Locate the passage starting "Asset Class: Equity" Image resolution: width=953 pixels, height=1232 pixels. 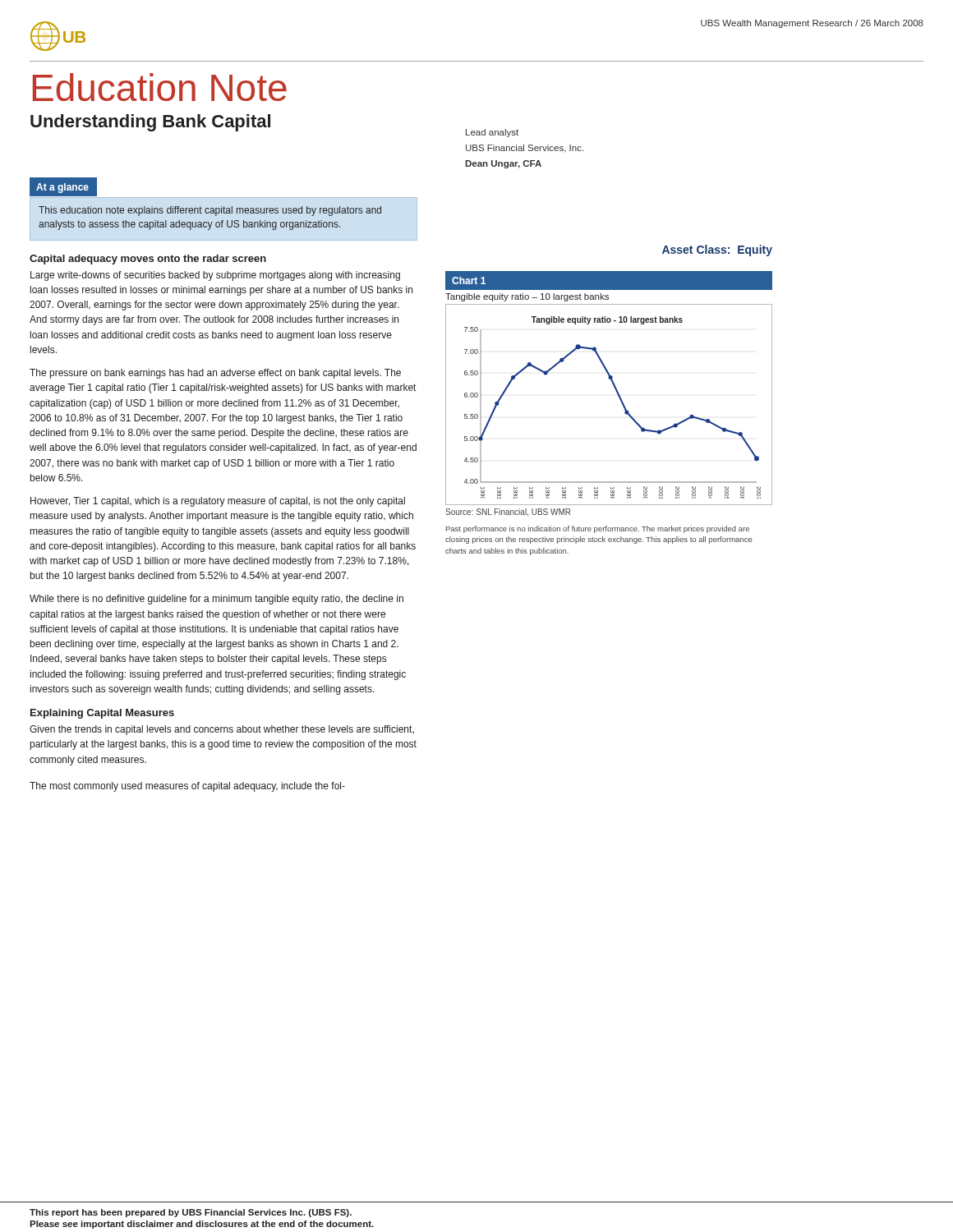(x=717, y=250)
